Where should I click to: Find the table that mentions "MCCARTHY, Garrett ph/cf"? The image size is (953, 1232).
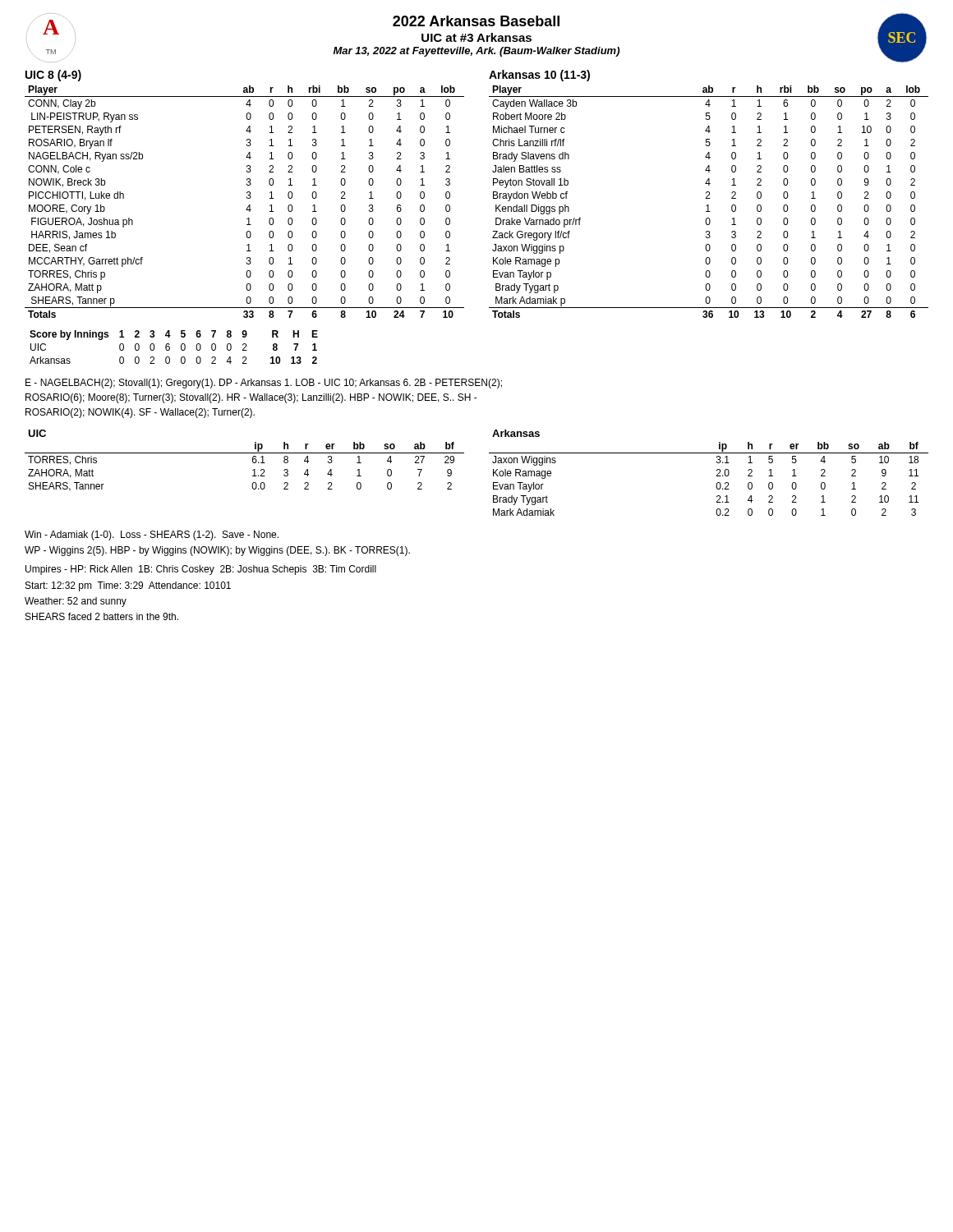244,202
